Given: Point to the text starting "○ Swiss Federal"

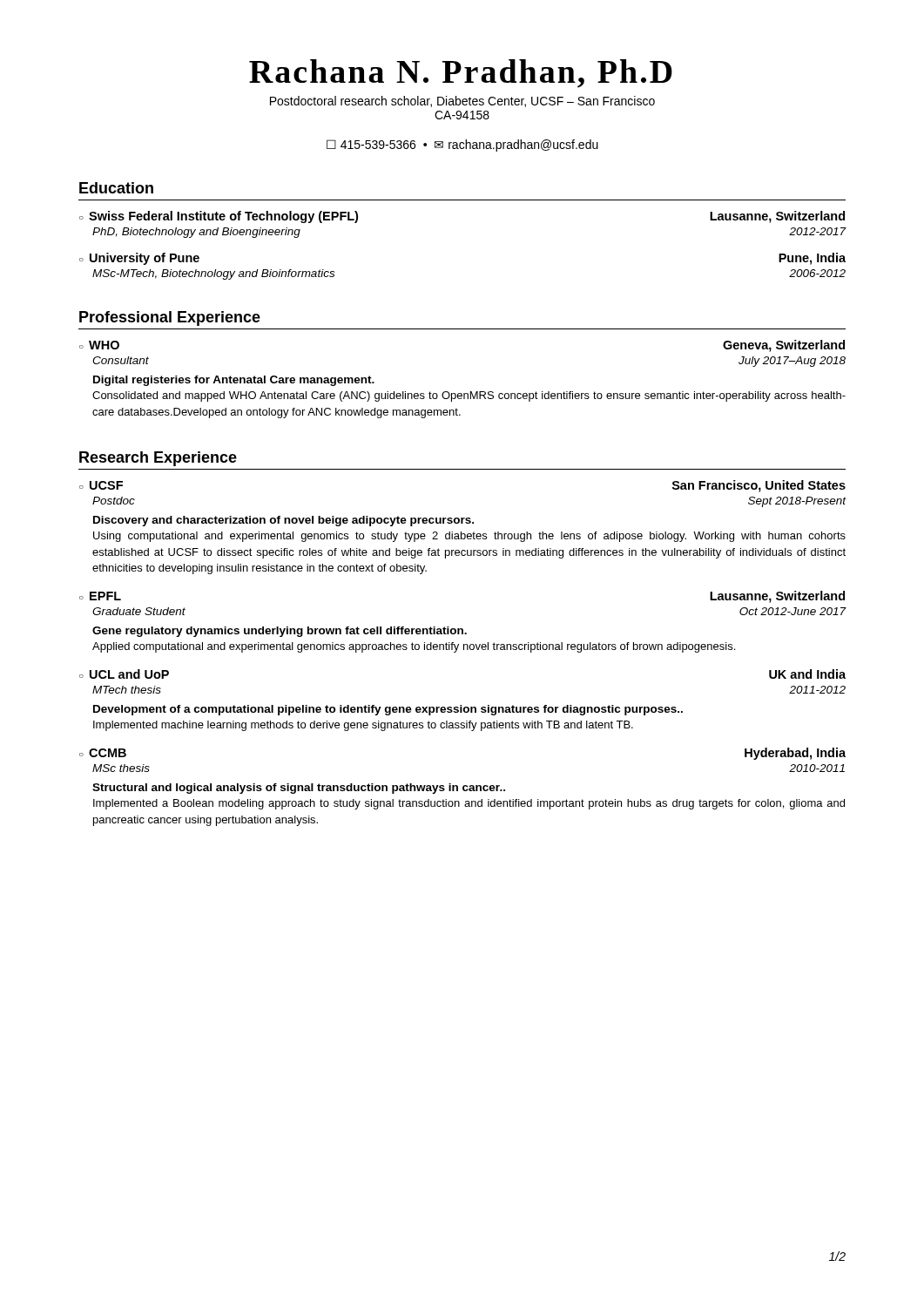Looking at the screenshot, I should coord(216,217).
